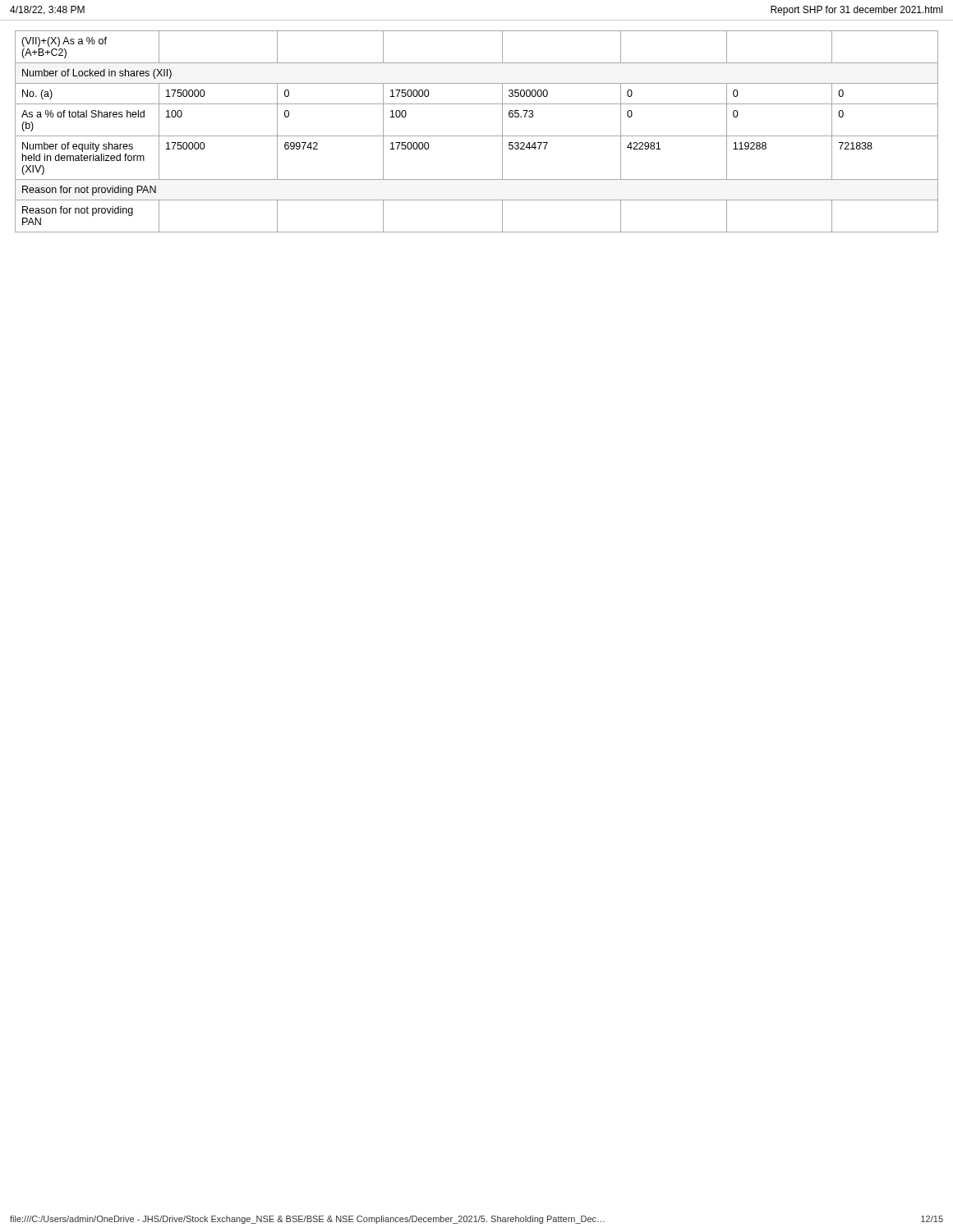953x1232 pixels.
Task: Find the table
Action: coord(476,131)
